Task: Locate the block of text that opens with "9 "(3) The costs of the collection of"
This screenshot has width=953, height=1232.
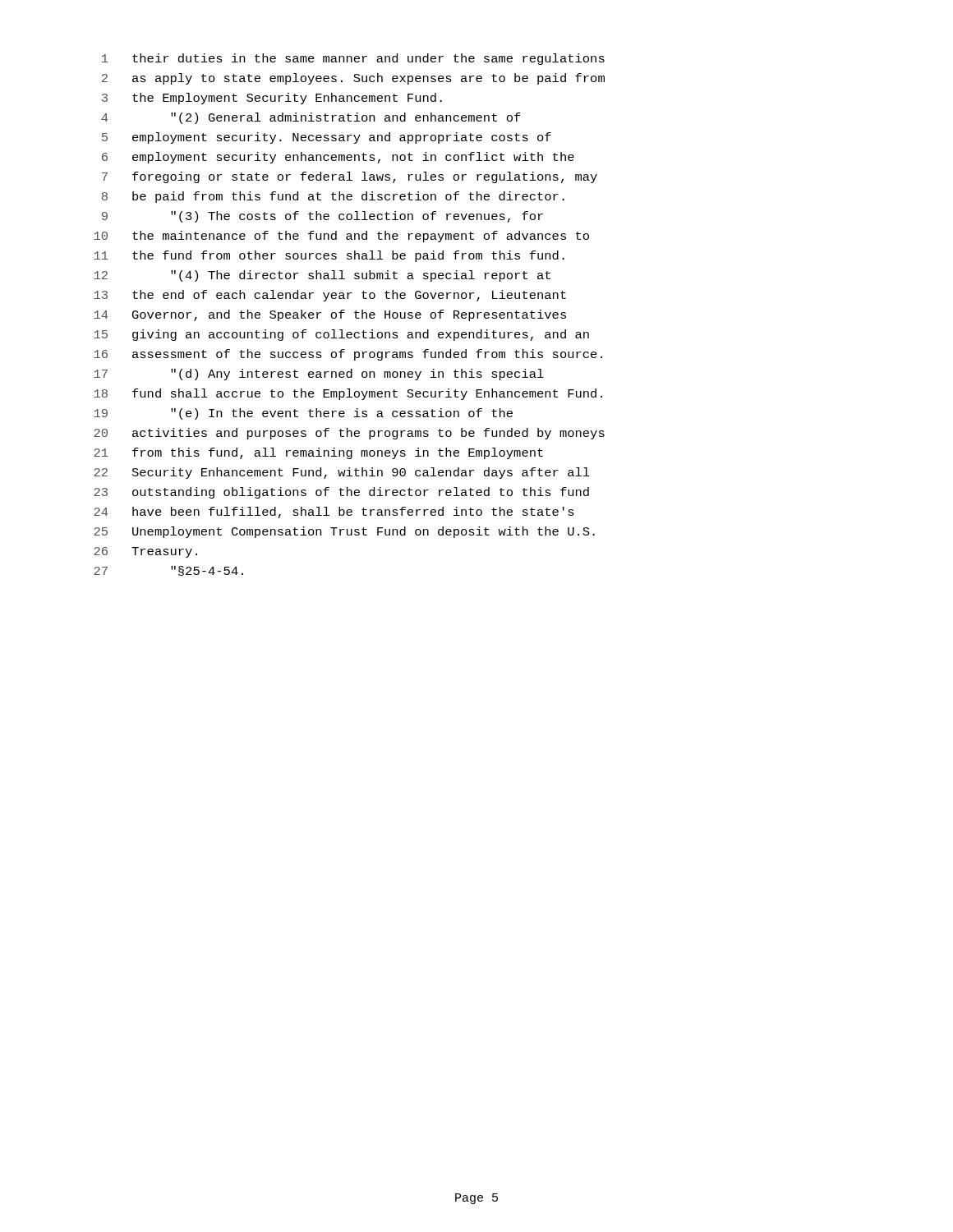Action: (476, 217)
